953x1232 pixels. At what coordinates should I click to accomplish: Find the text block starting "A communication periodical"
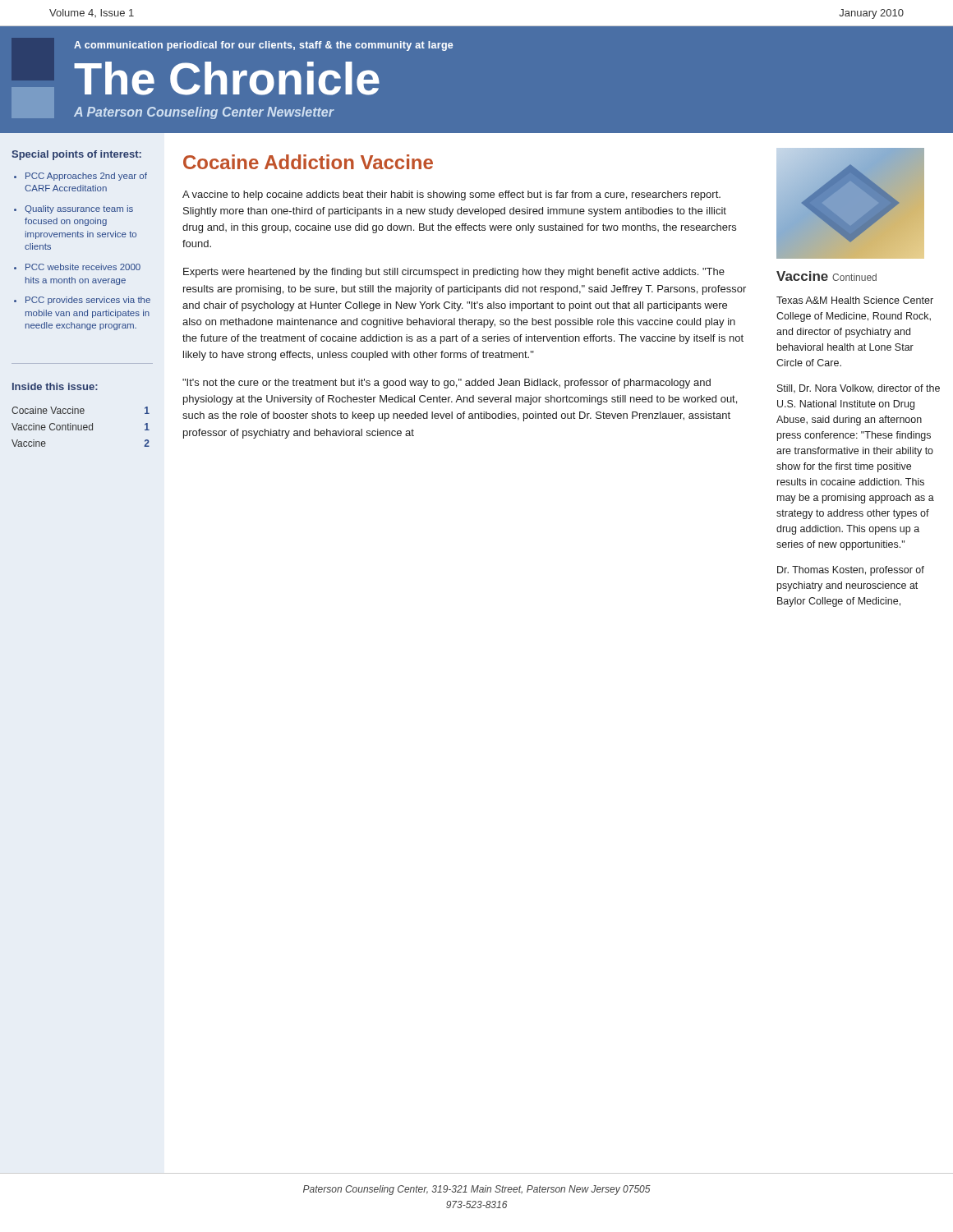[x=264, y=45]
